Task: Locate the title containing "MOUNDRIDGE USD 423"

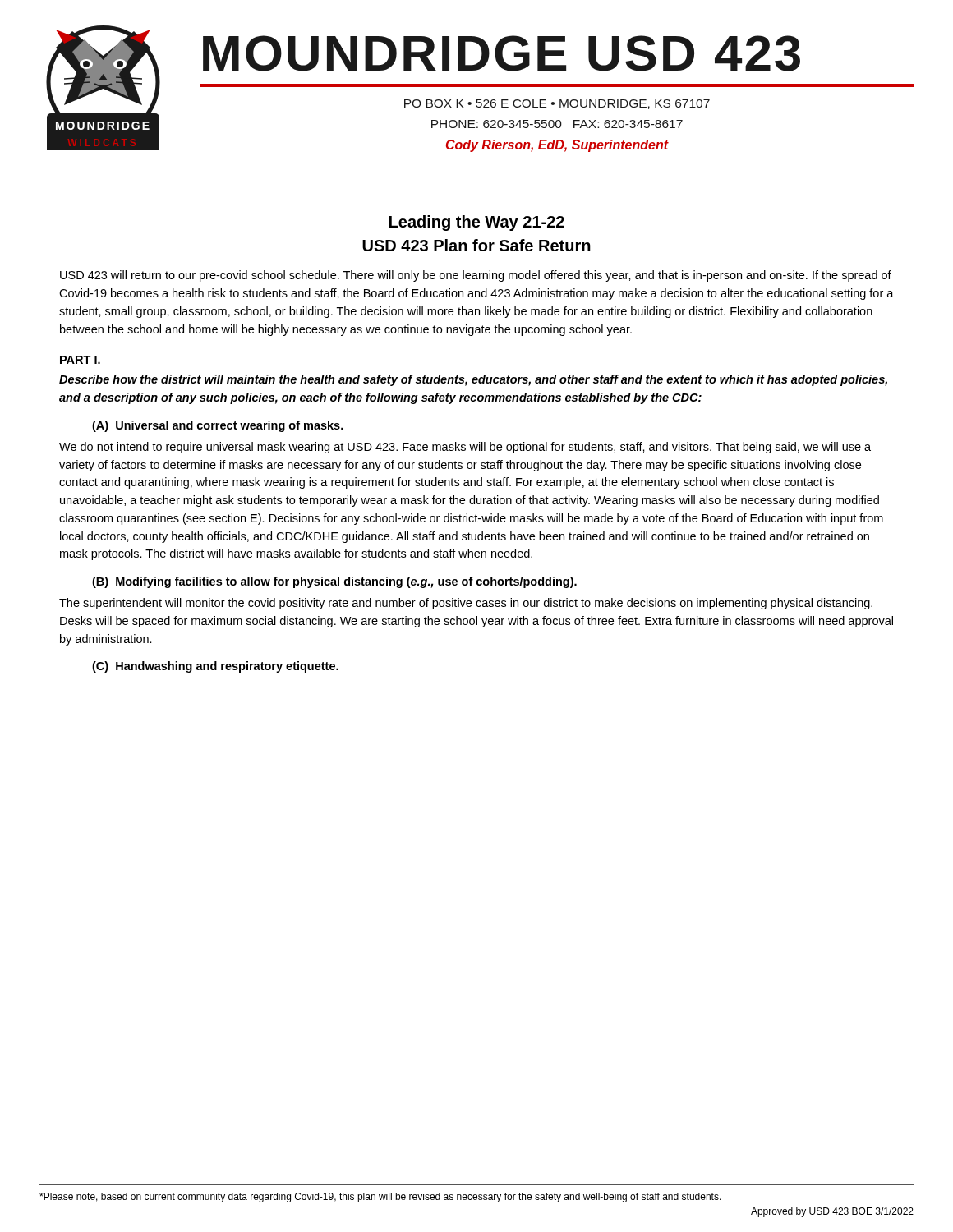Action: pyautogui.click(x=502, y=53)
